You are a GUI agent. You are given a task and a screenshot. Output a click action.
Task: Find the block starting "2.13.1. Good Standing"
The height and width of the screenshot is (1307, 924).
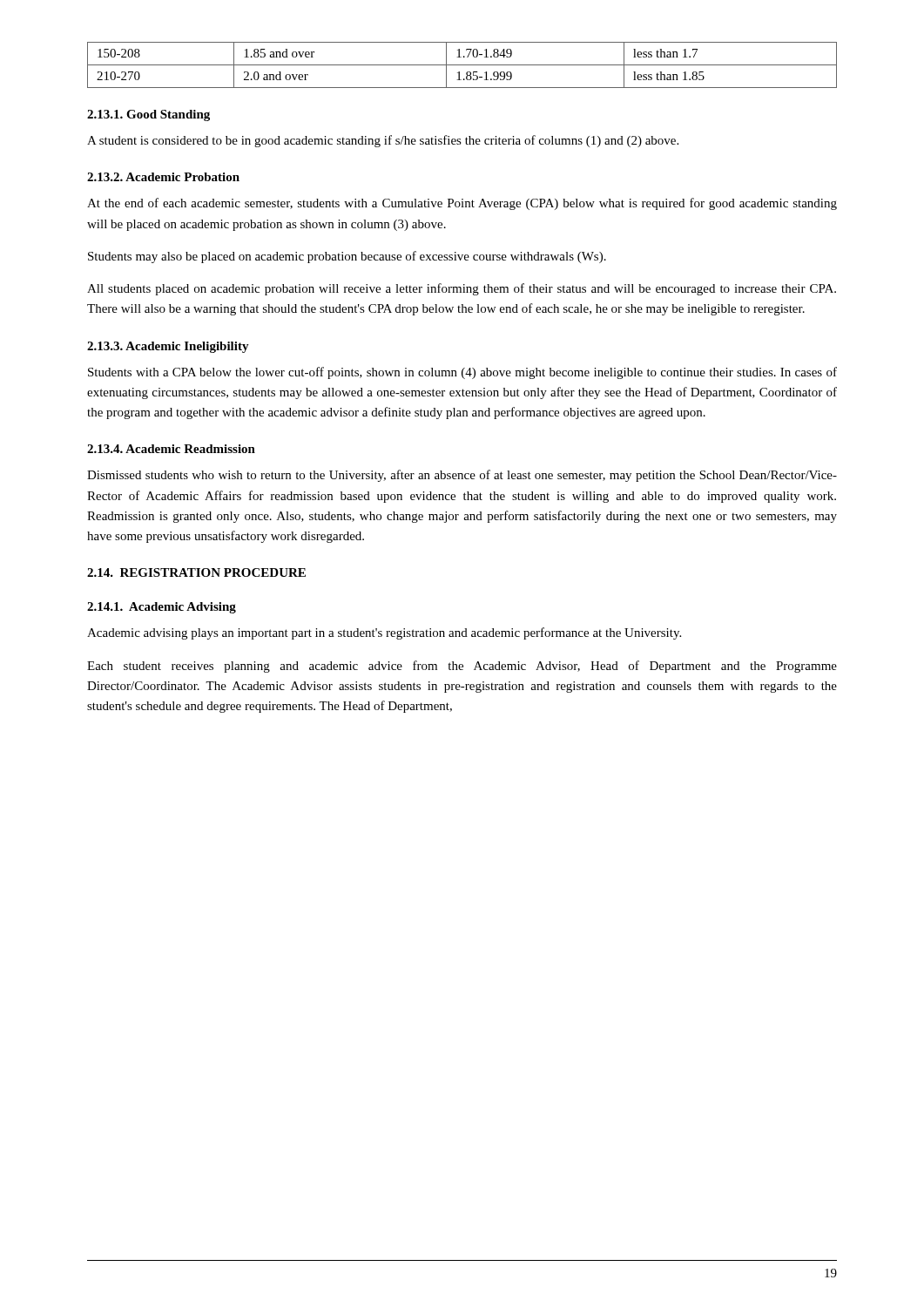point(149,114)
